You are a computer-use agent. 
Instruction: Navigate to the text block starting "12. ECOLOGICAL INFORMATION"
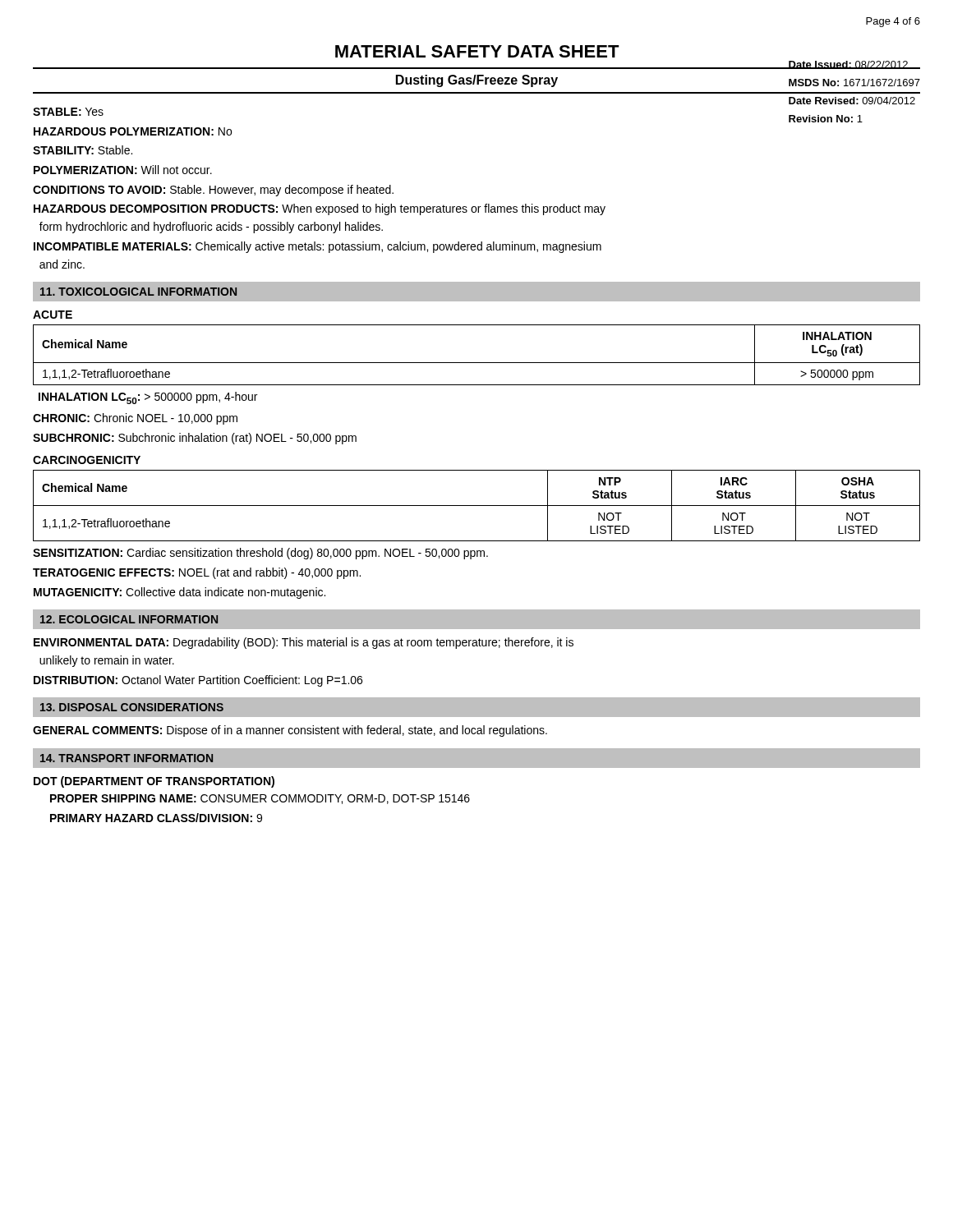129,620
